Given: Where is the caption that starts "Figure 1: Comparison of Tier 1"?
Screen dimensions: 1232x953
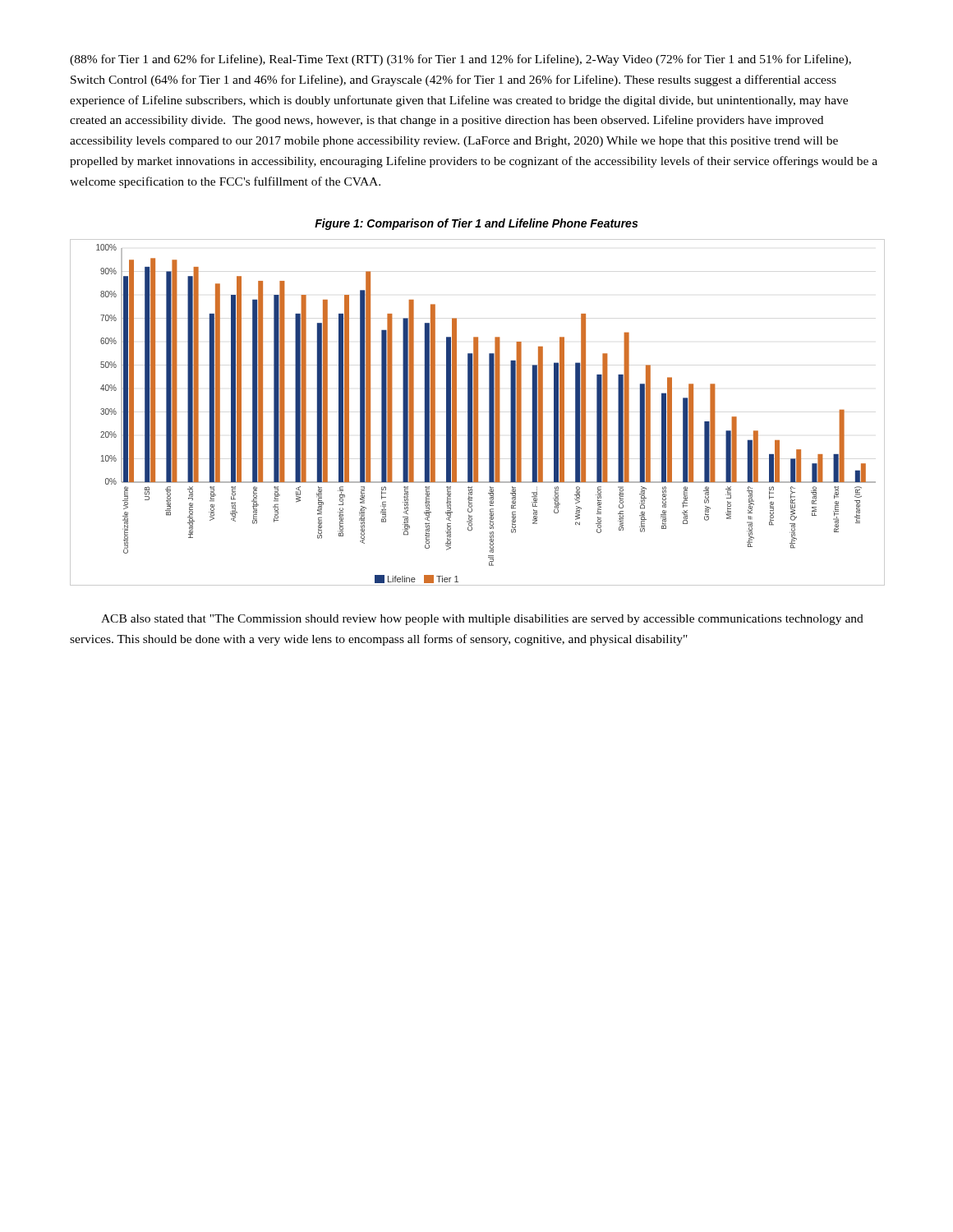Looking at the screenshot, I should 476,223.
